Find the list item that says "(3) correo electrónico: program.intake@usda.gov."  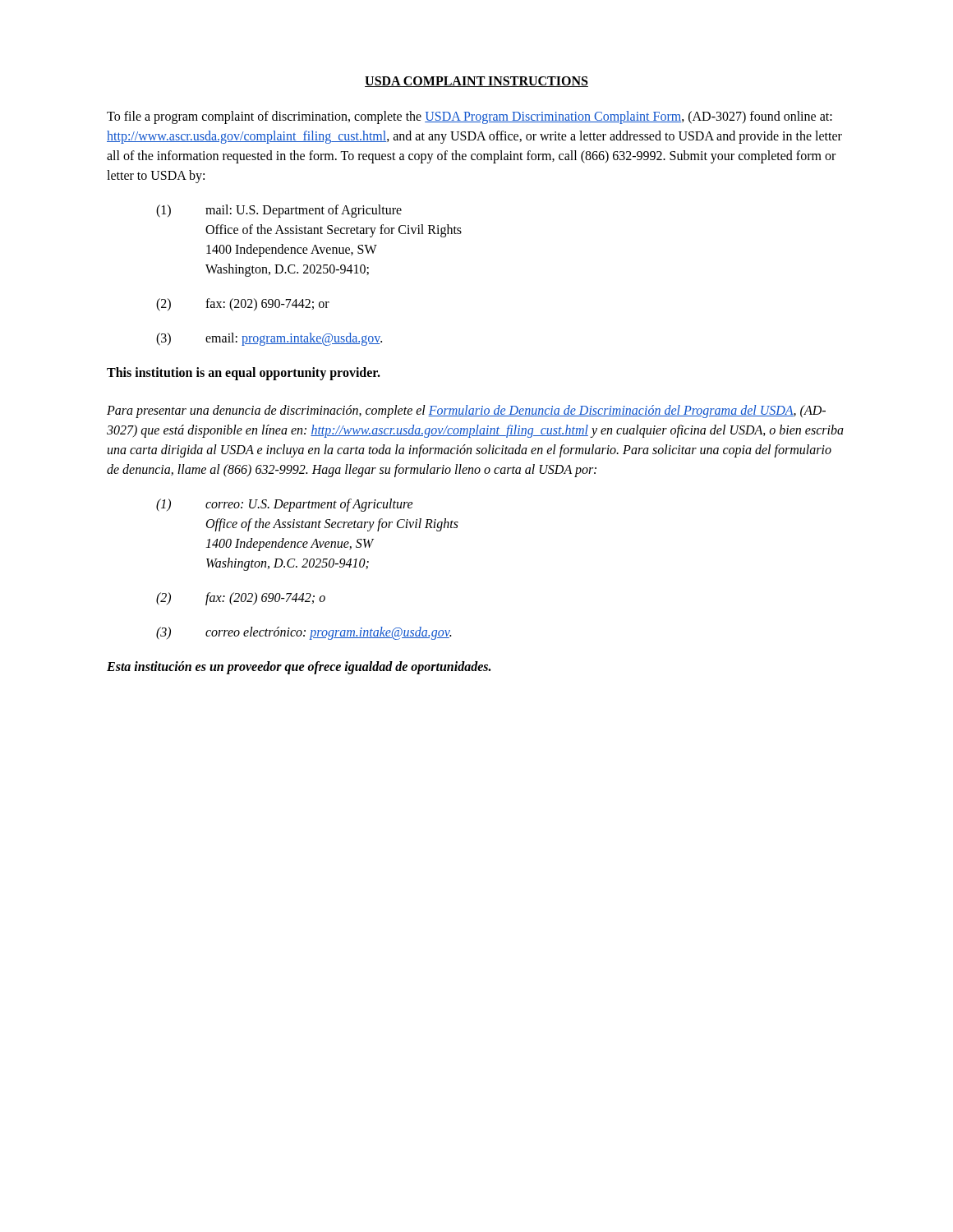(x=304, y=633)
